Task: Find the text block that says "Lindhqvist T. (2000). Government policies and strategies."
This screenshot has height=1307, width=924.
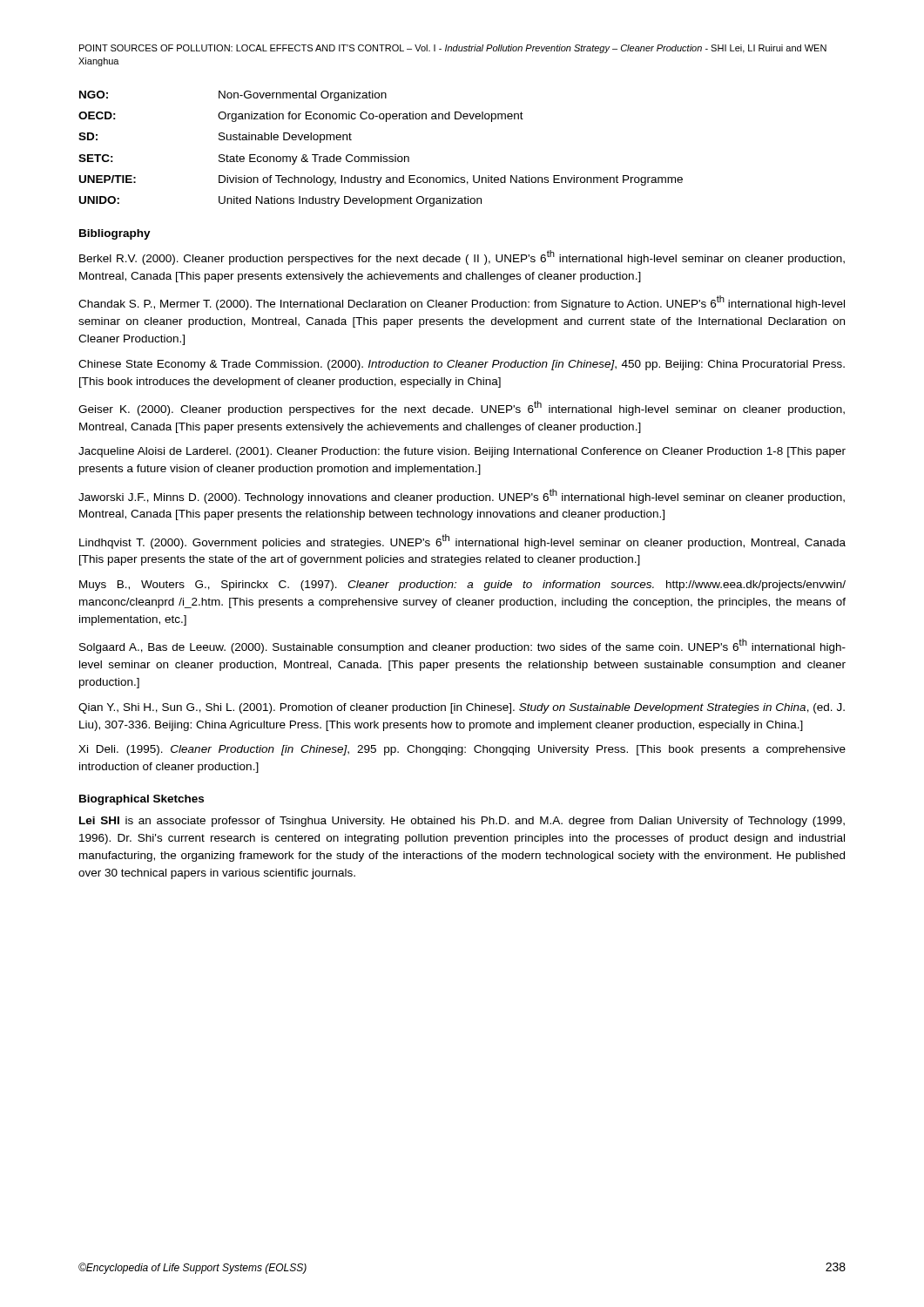Action: click(x=462, y=549)
